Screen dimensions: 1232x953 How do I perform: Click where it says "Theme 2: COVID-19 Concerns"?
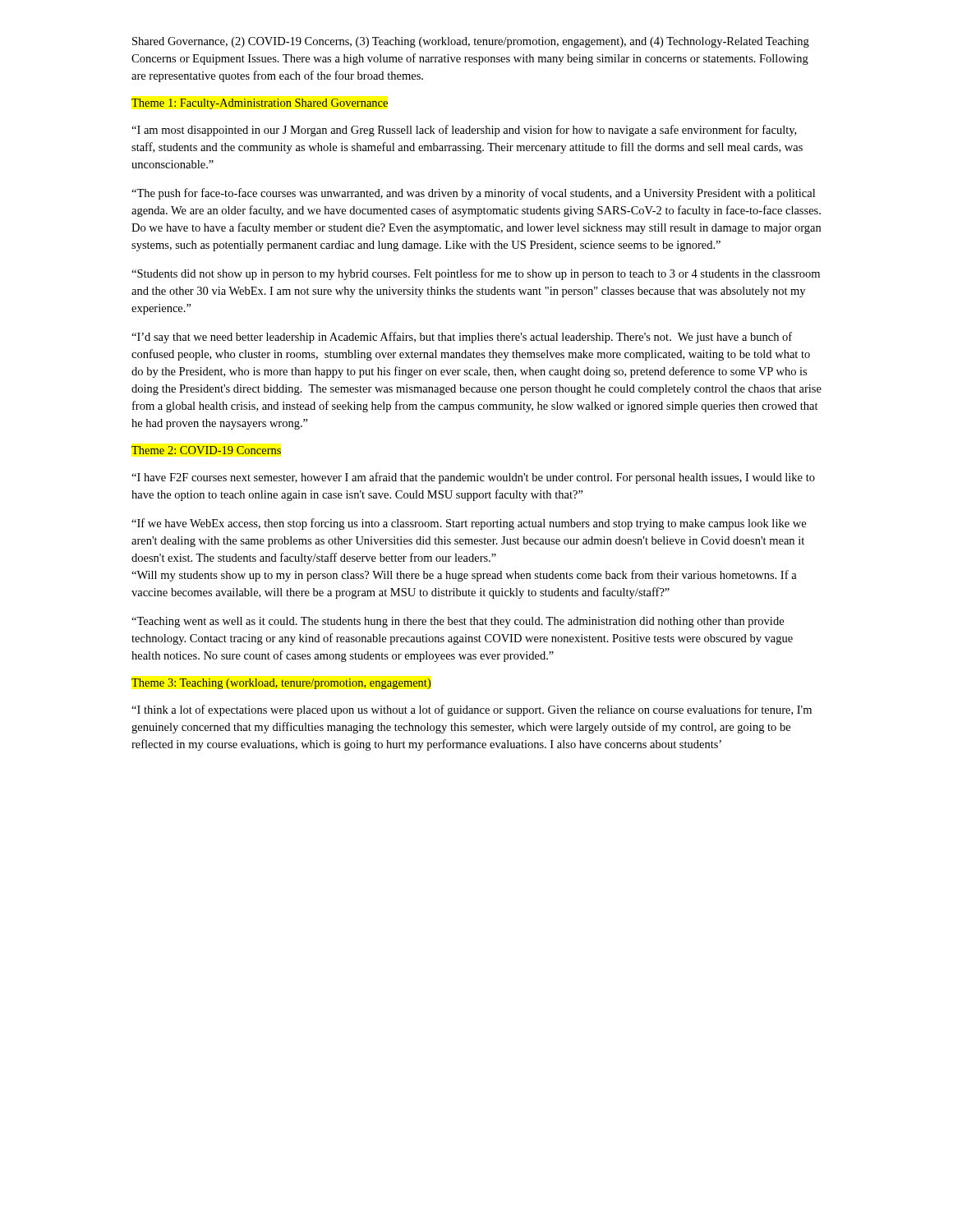point(206,450)
